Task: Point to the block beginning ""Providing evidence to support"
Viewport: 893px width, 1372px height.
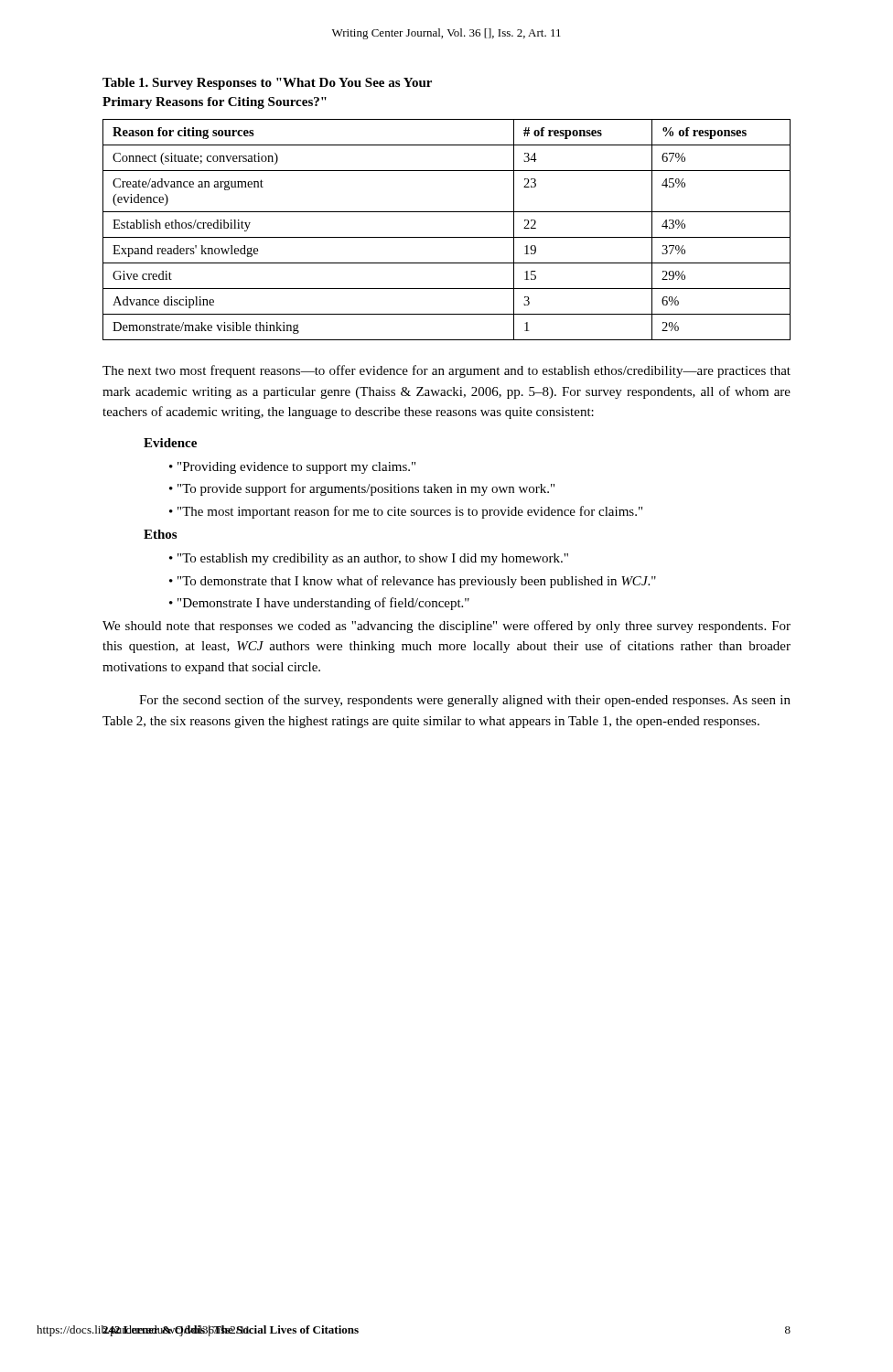Action: [x=297, y=466]
